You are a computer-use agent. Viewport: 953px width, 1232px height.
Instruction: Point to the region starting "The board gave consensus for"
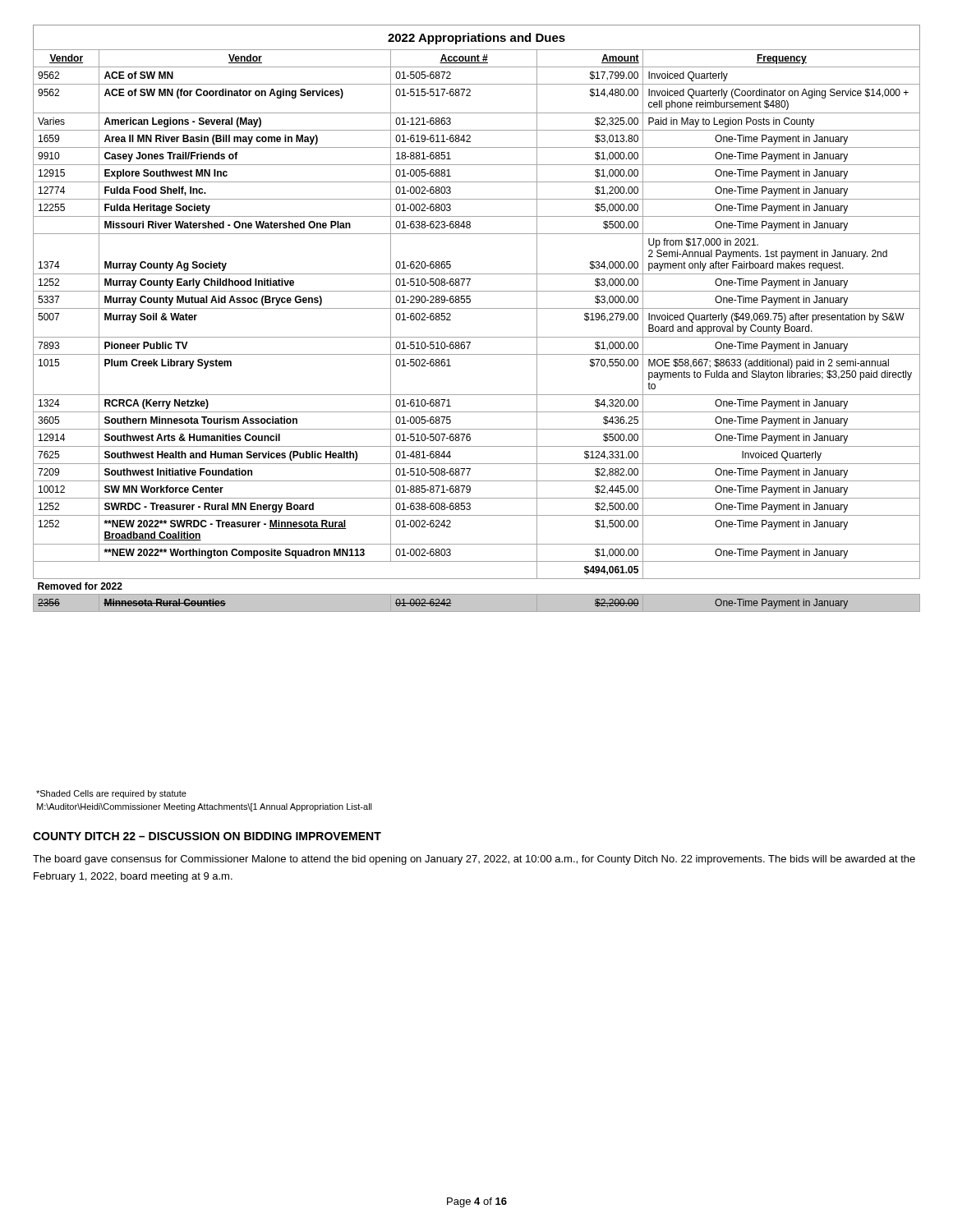pos(474,867)
